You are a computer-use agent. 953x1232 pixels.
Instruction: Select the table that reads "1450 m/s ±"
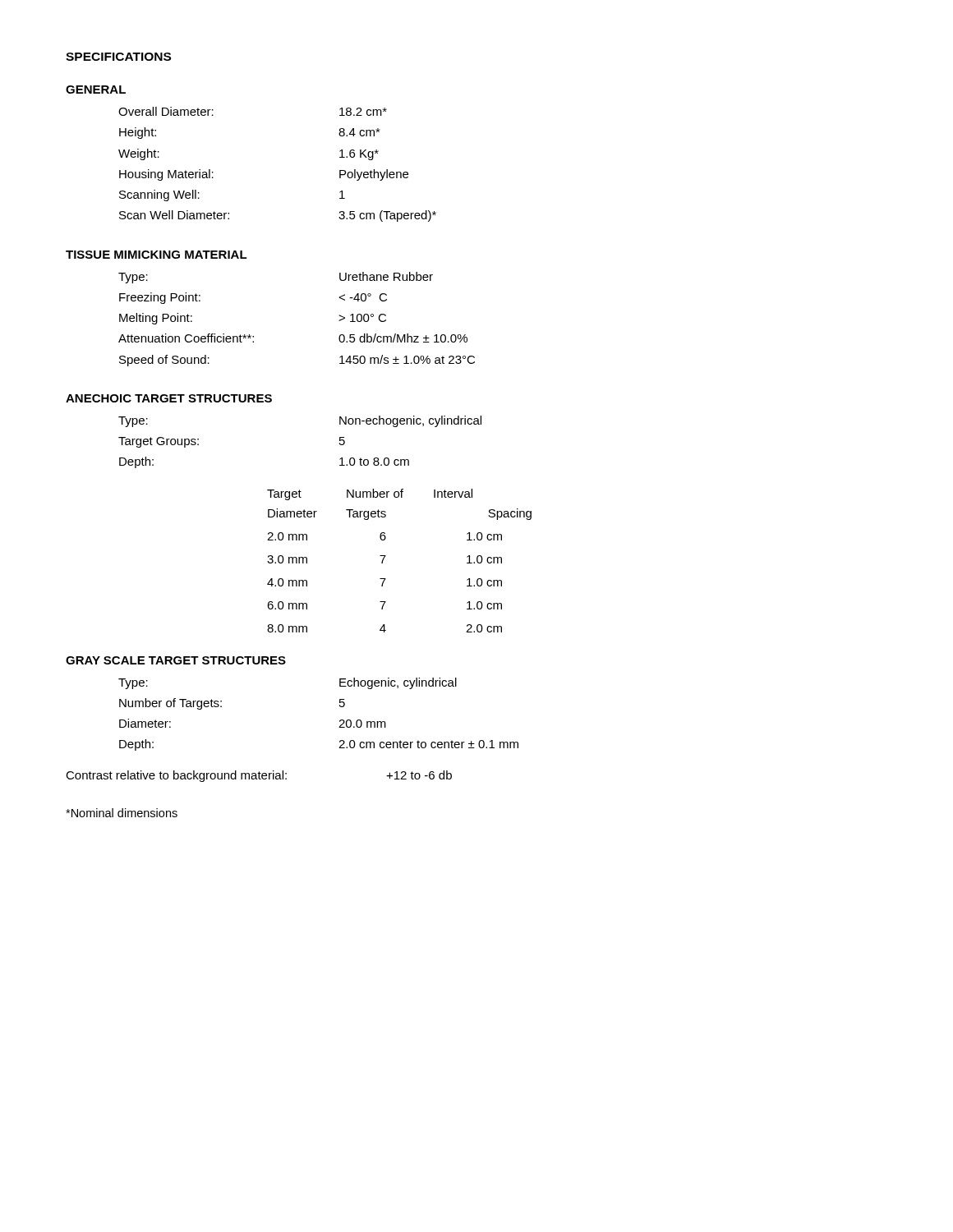pyautogui.click(x=476, y=318)
